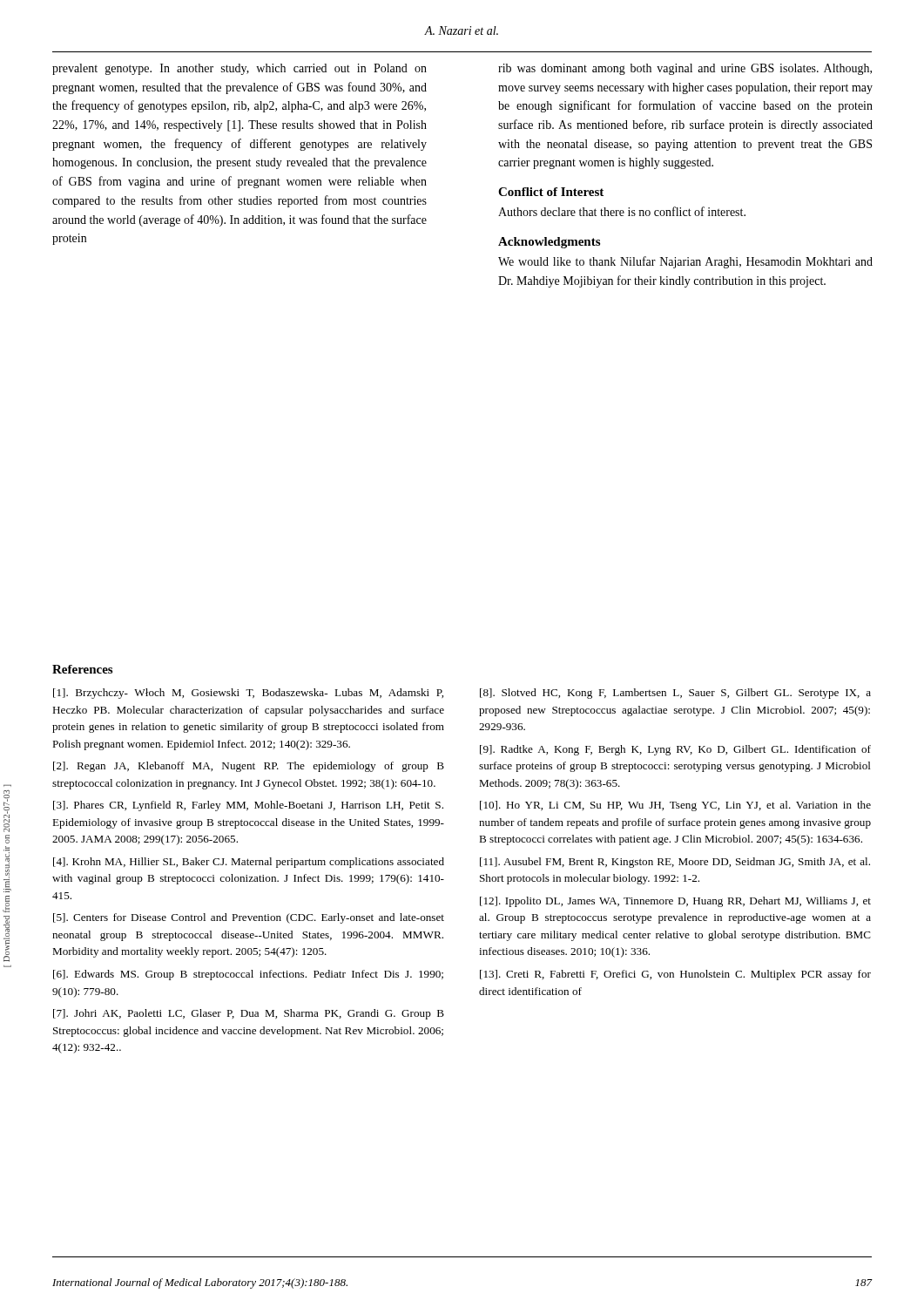Click on the passage starting "We would like to thank Nilufar Najarian Araghi,"
This screenshot has width=924, height=1307.
(685, 271)
